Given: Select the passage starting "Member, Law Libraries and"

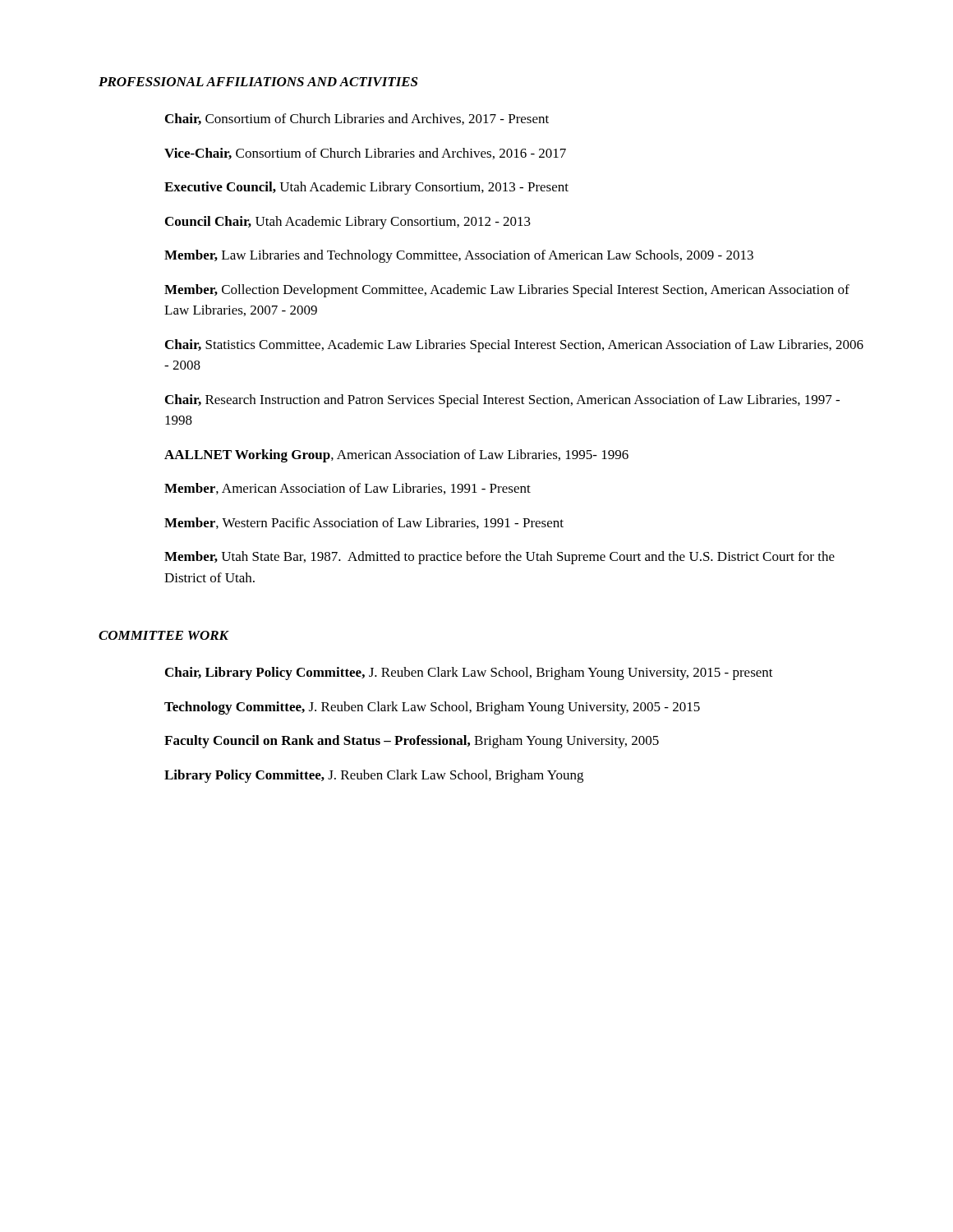Looking at the screenshot, I should point(459,255).
